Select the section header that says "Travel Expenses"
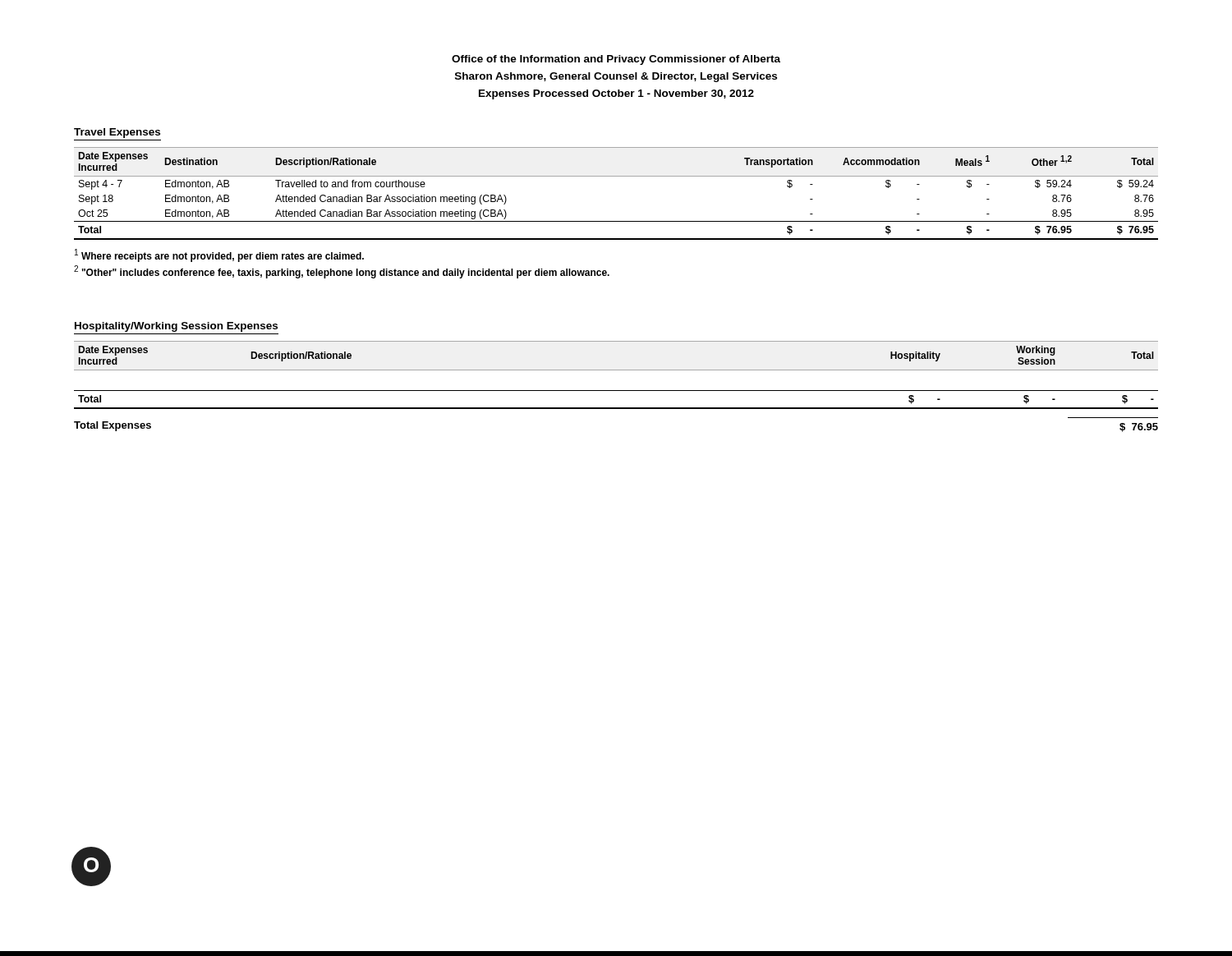 point(117,133)
